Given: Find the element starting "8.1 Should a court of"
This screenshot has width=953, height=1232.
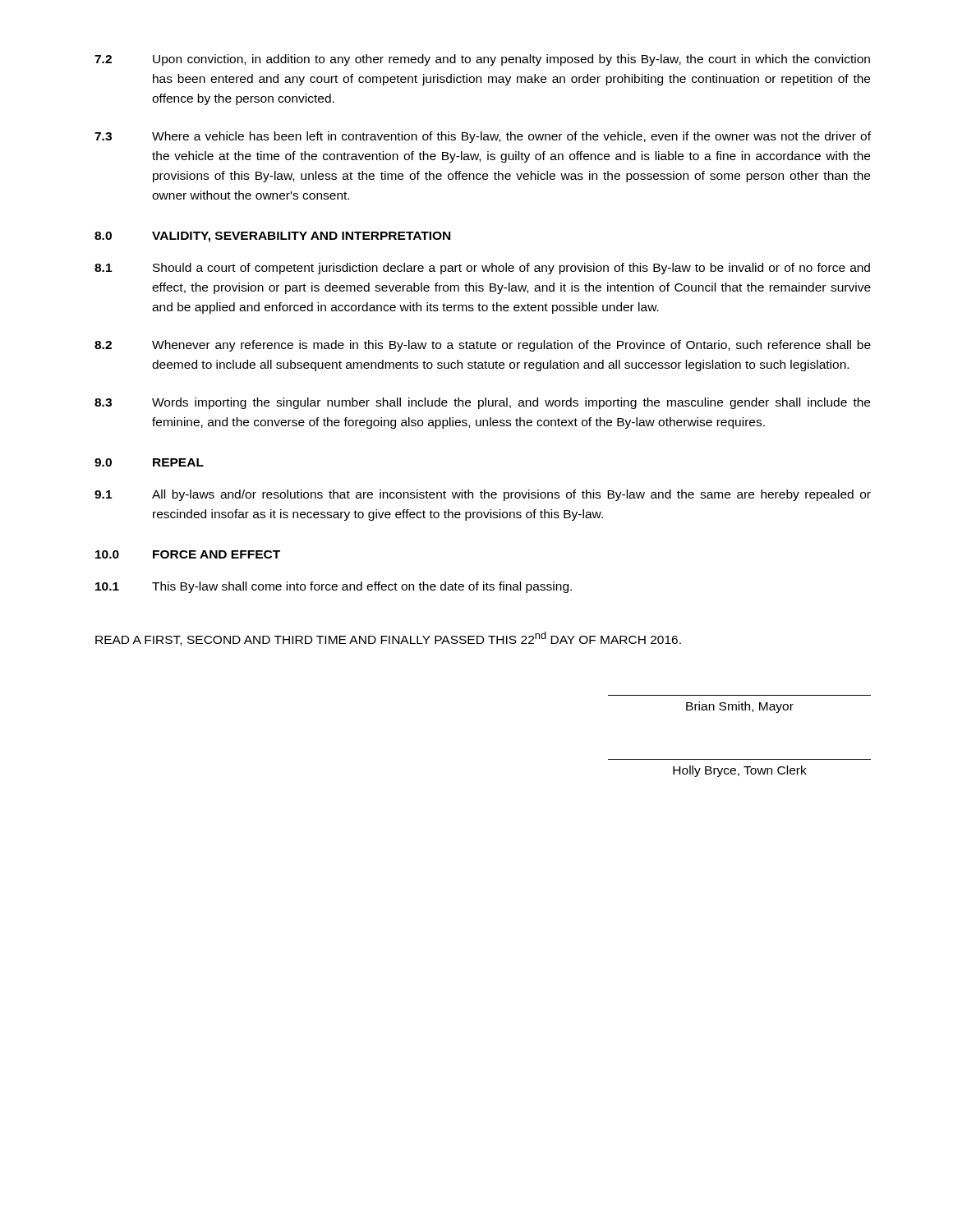Looking at the screenshot, I should point(483,288).
